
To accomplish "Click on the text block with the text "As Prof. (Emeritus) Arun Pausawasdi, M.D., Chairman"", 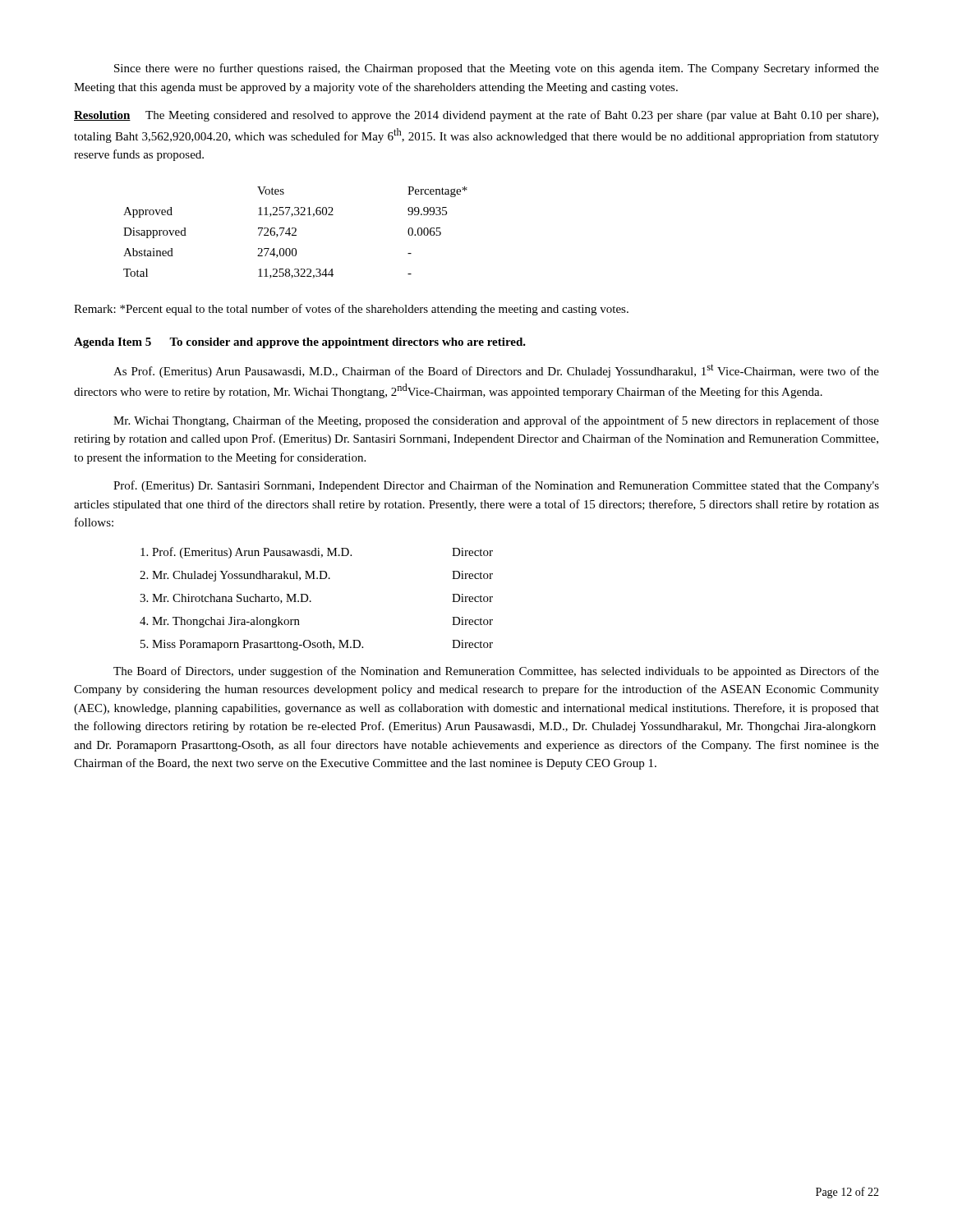I will point(476,380).
